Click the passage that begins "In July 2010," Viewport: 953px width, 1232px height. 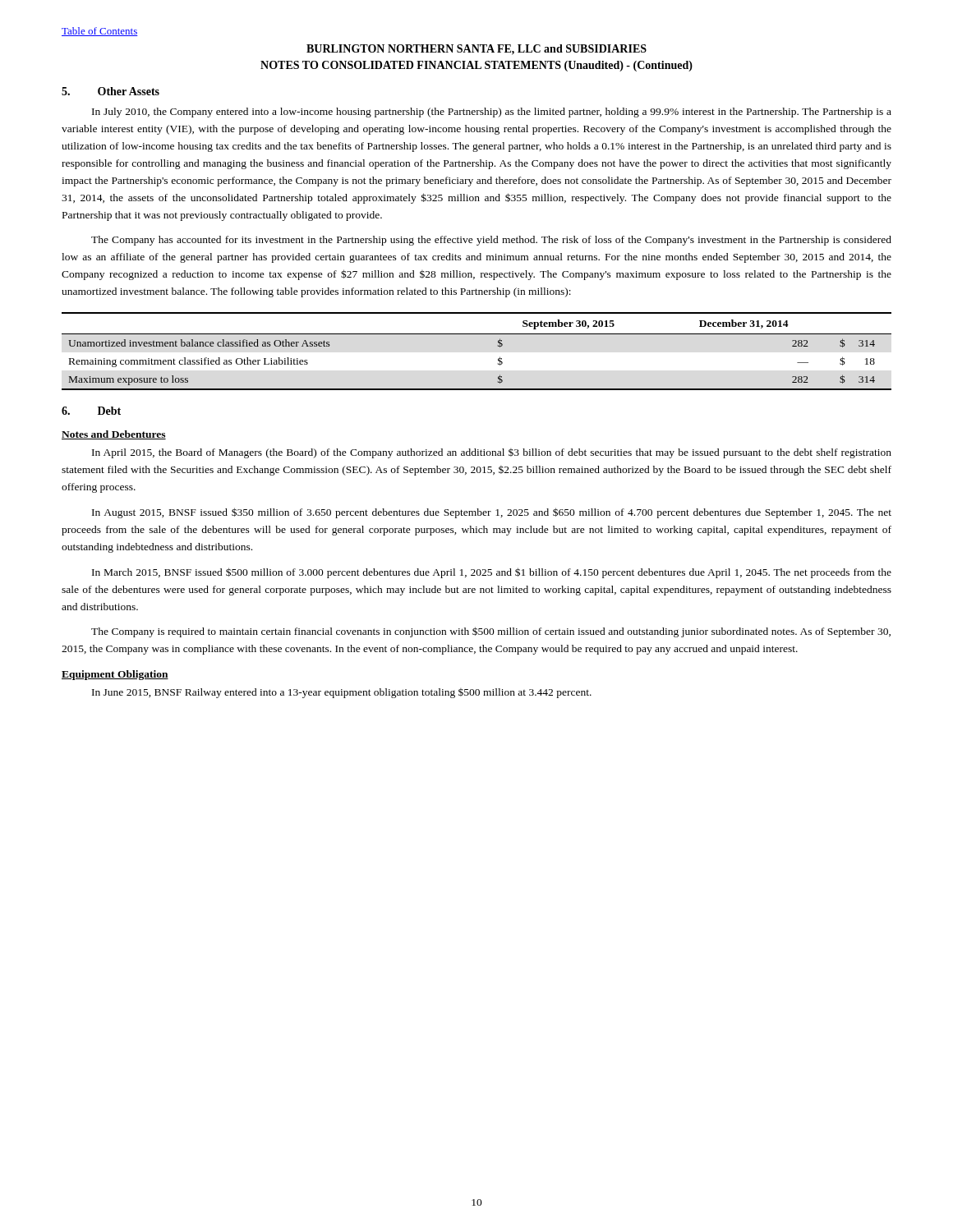coord(476,163)
